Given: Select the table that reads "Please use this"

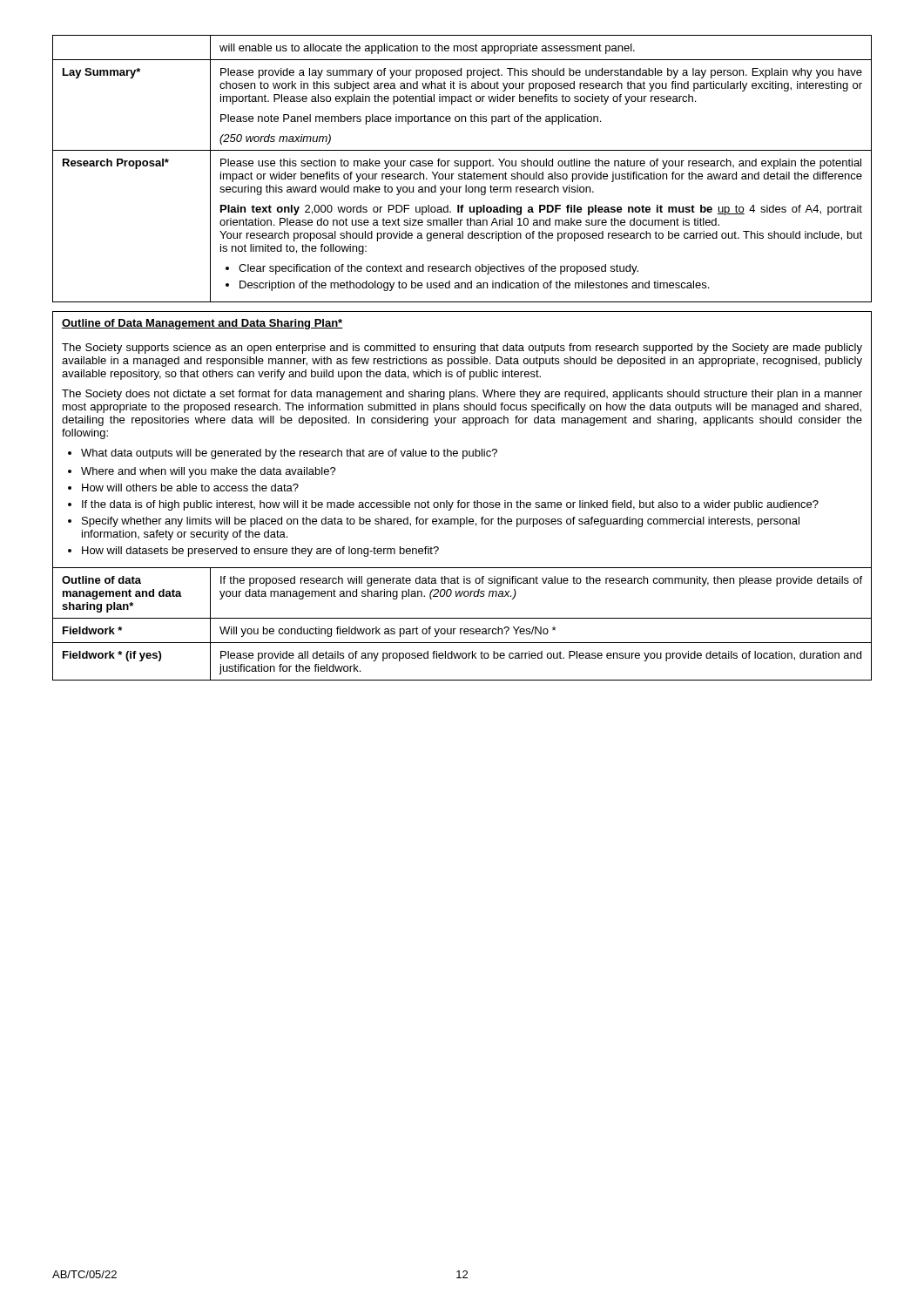Looking at the screenshot, I should 462,169.
